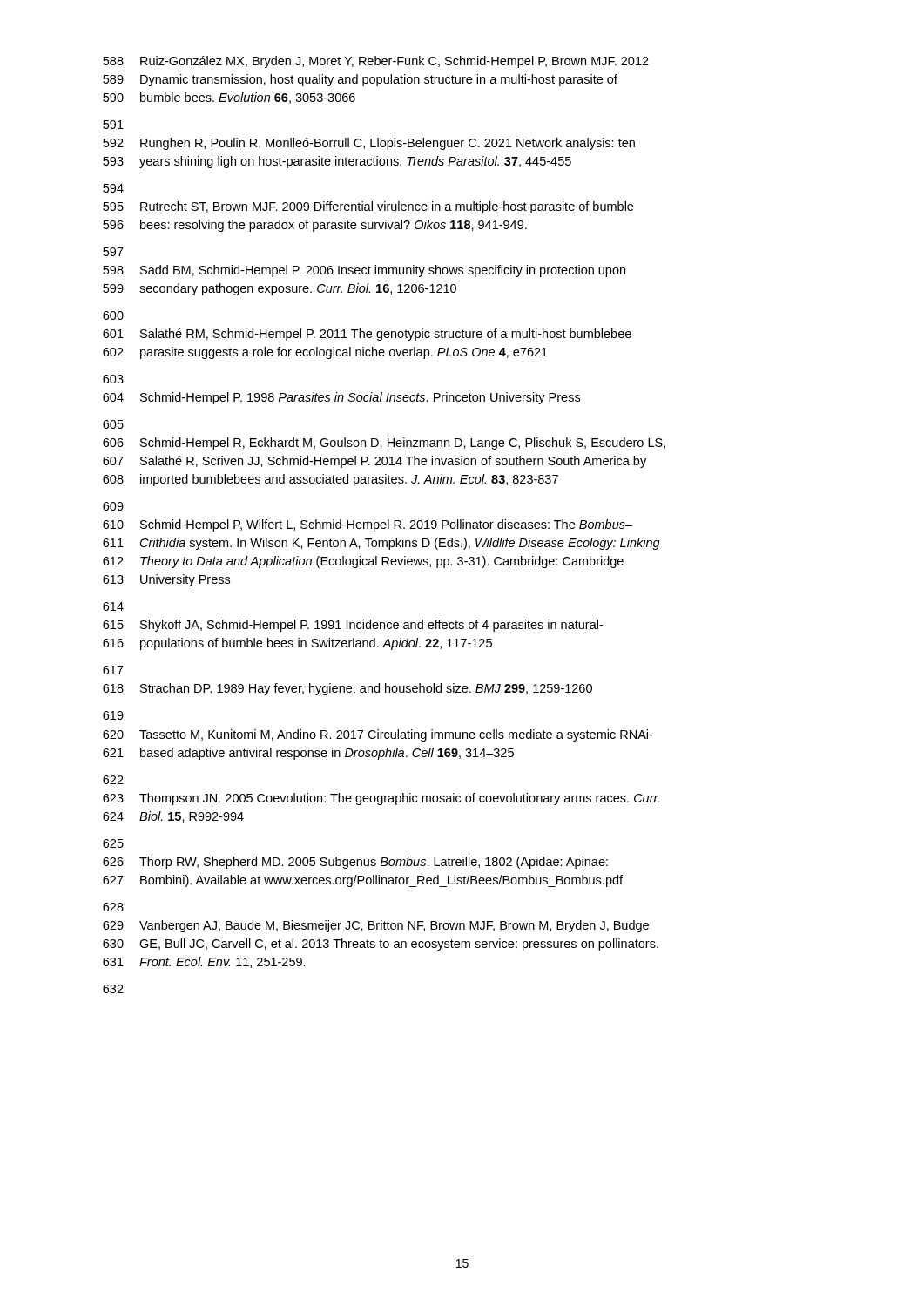This screenshot has width=924, height=1307.
Task: Navigate to the region starting "599 secondary pathogen"
Action: pyautogui.click(x=280, y=289)
